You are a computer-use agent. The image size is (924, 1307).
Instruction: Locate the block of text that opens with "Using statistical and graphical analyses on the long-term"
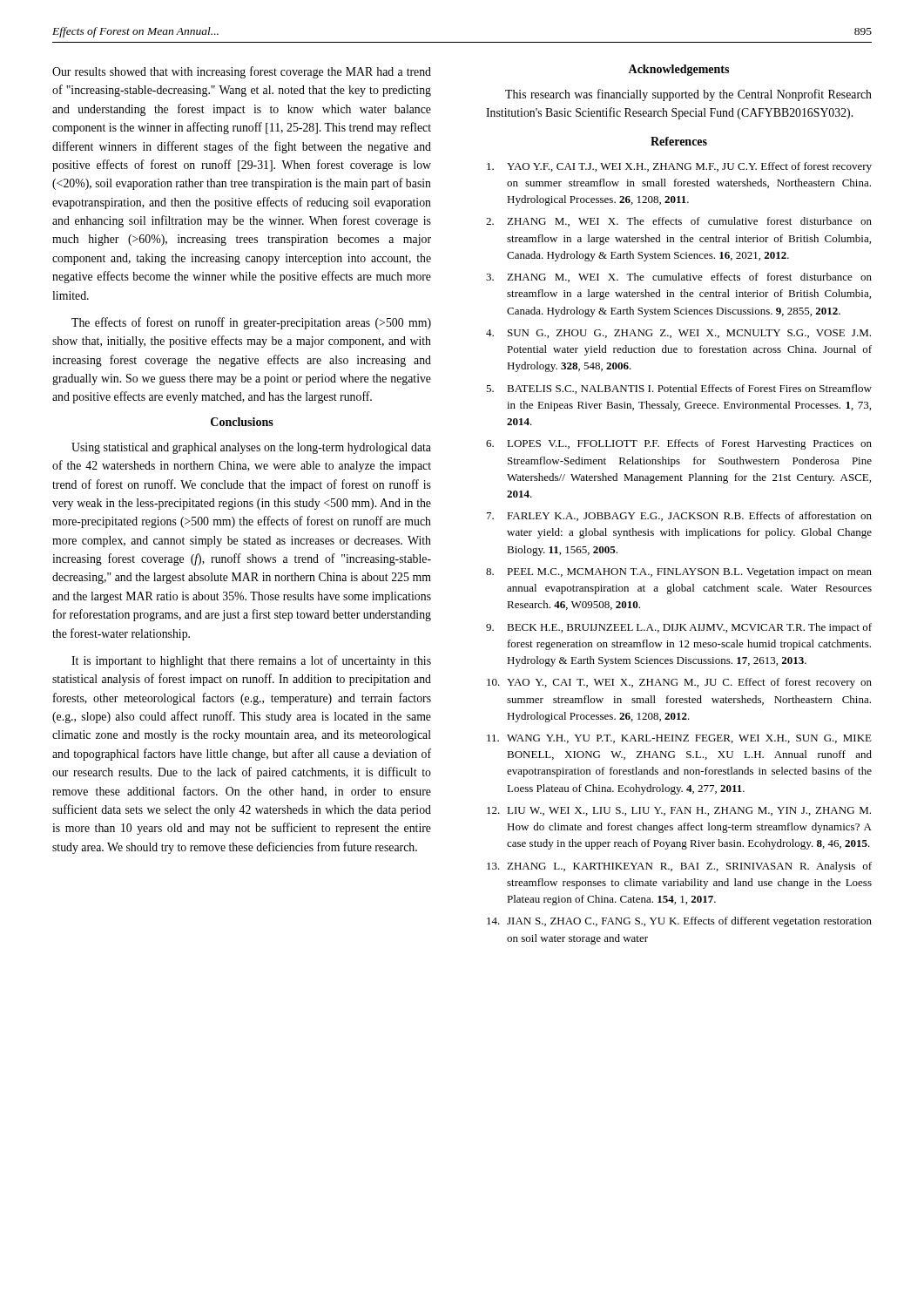pyautogui.click(x=242, y=541)
